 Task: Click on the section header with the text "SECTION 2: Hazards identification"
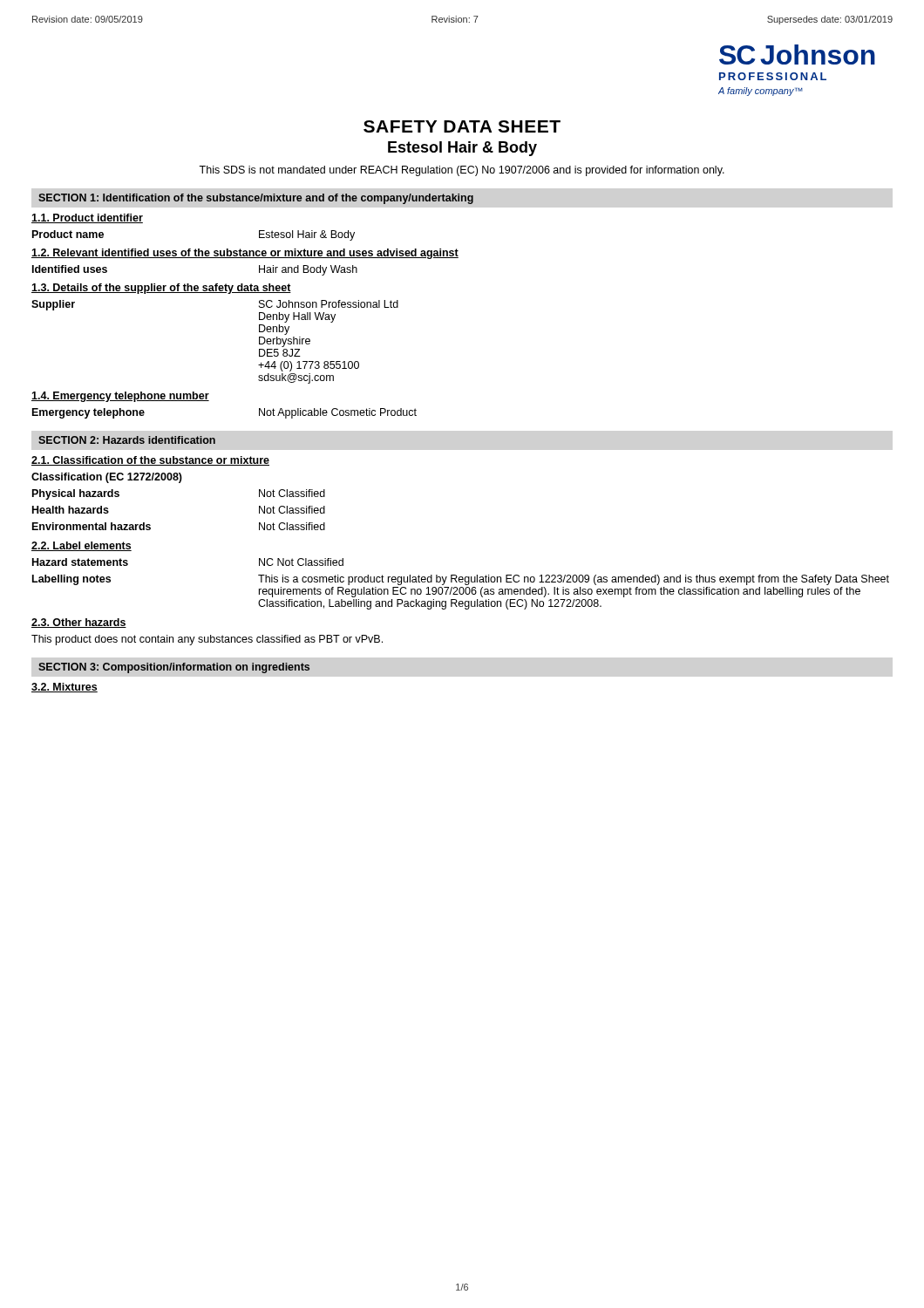(x=127, y=440)
